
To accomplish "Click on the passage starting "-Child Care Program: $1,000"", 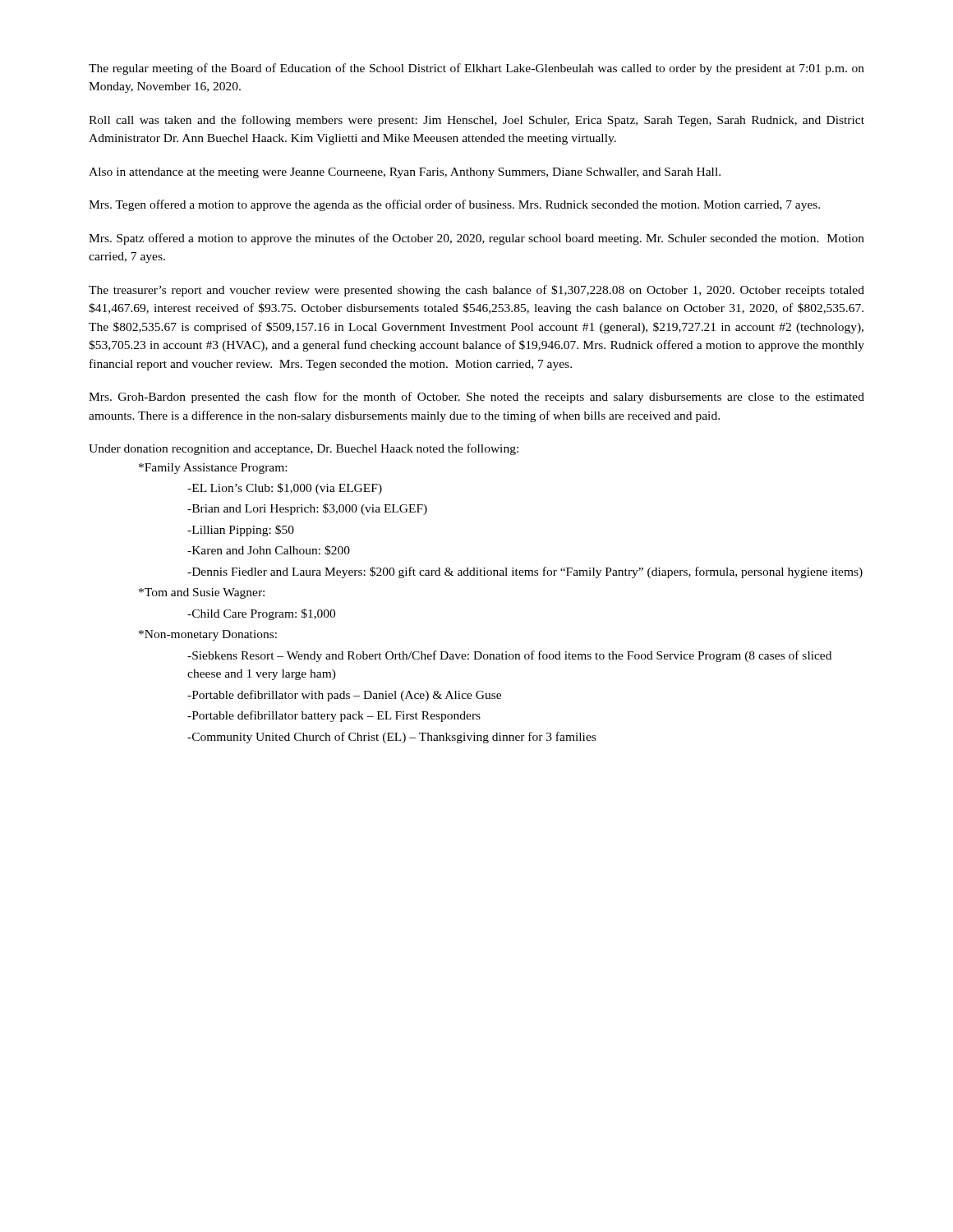I will pyautogui.click(x=262, y=613).
